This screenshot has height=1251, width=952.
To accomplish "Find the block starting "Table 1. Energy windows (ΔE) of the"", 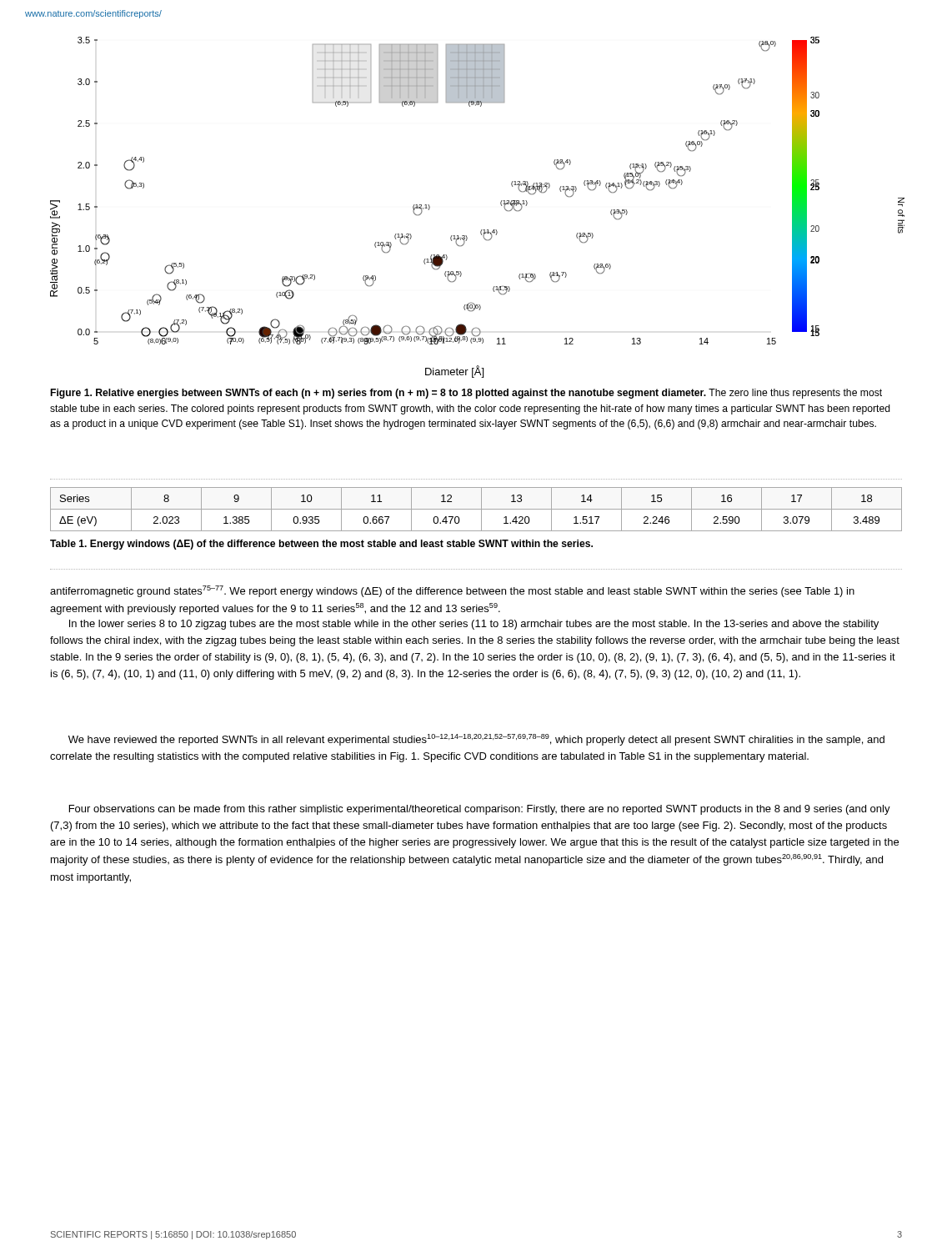I will 322,544.
